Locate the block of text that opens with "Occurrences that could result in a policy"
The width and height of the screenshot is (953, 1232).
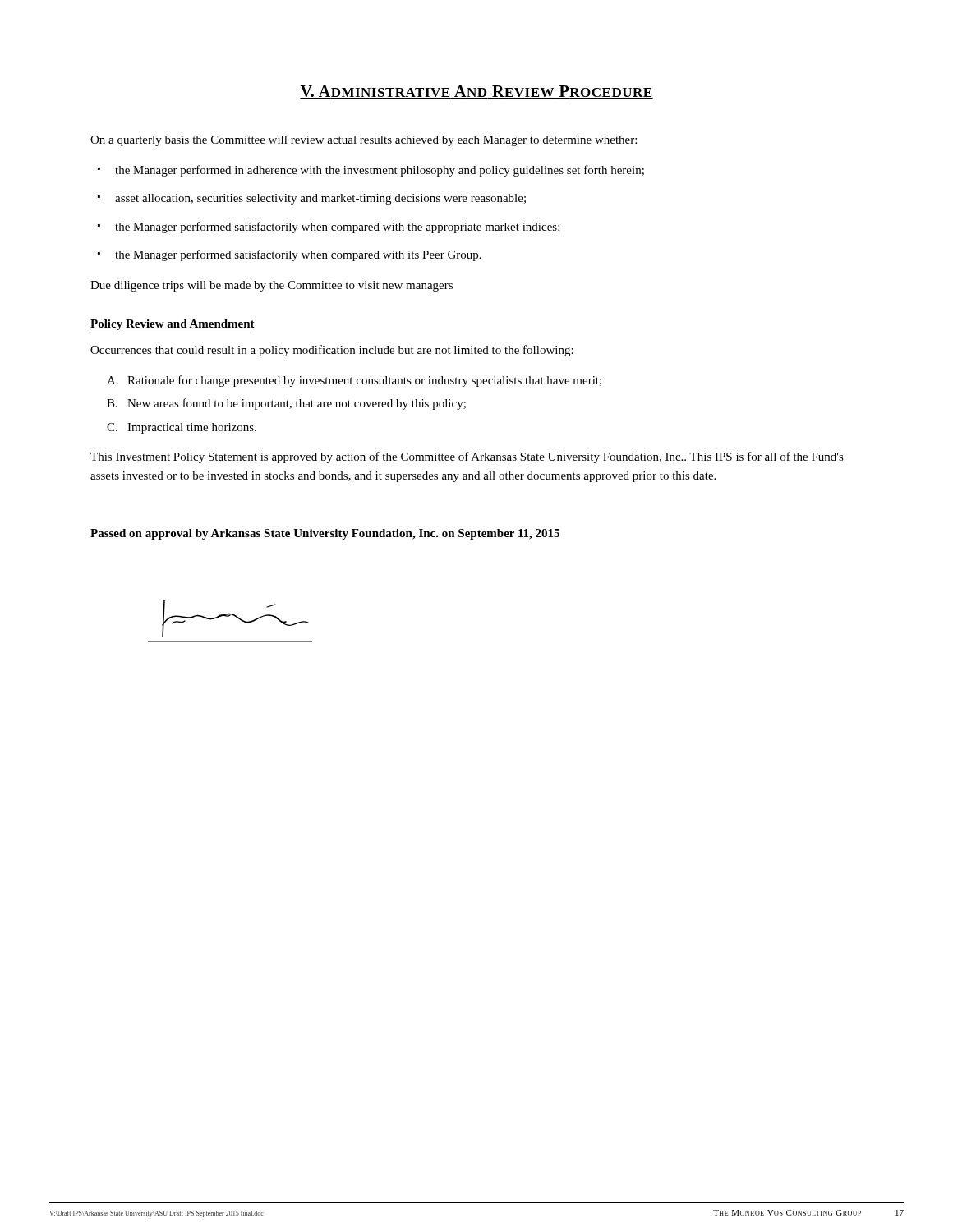tap(332, 350)
